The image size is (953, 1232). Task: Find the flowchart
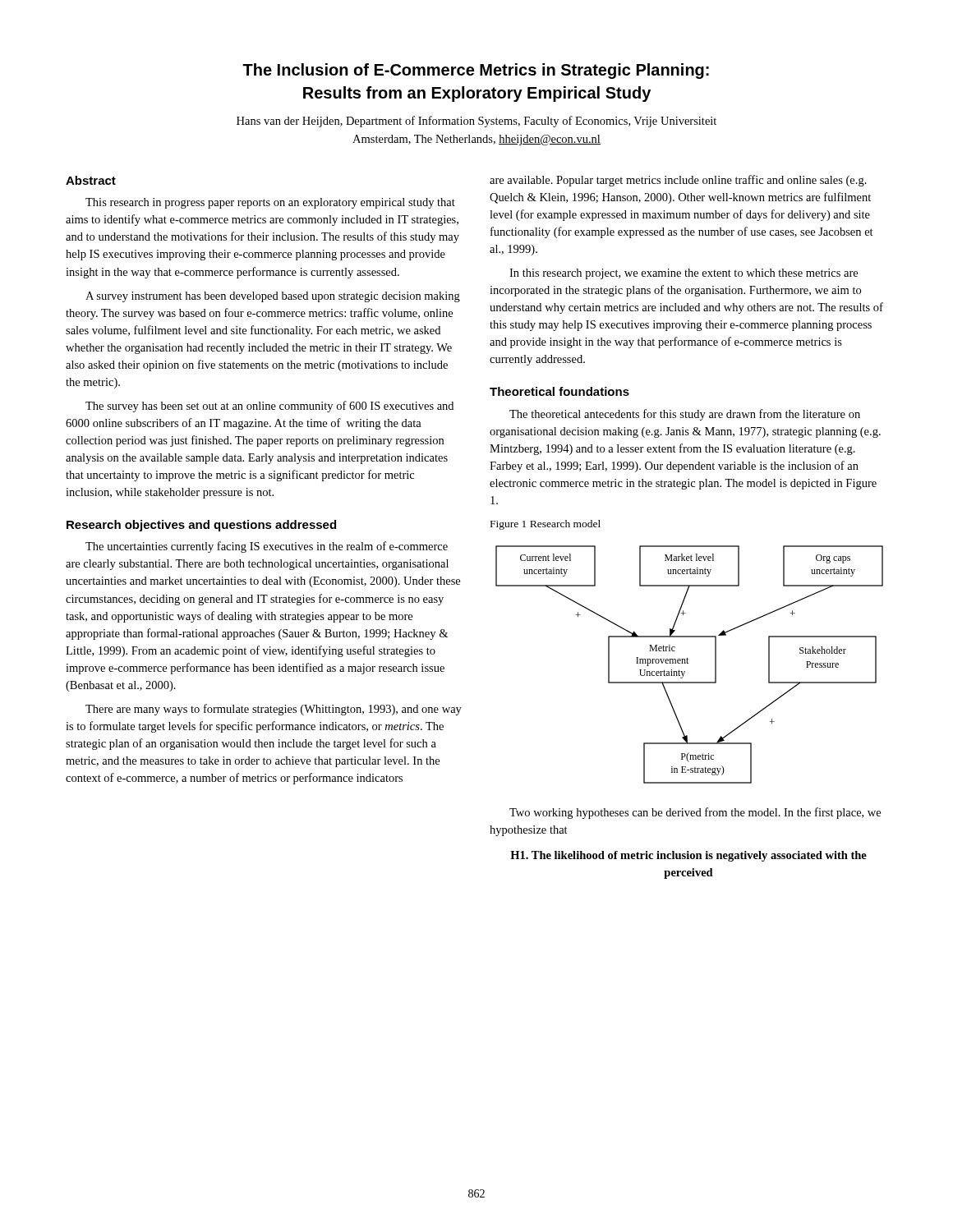tap(688, 665)
